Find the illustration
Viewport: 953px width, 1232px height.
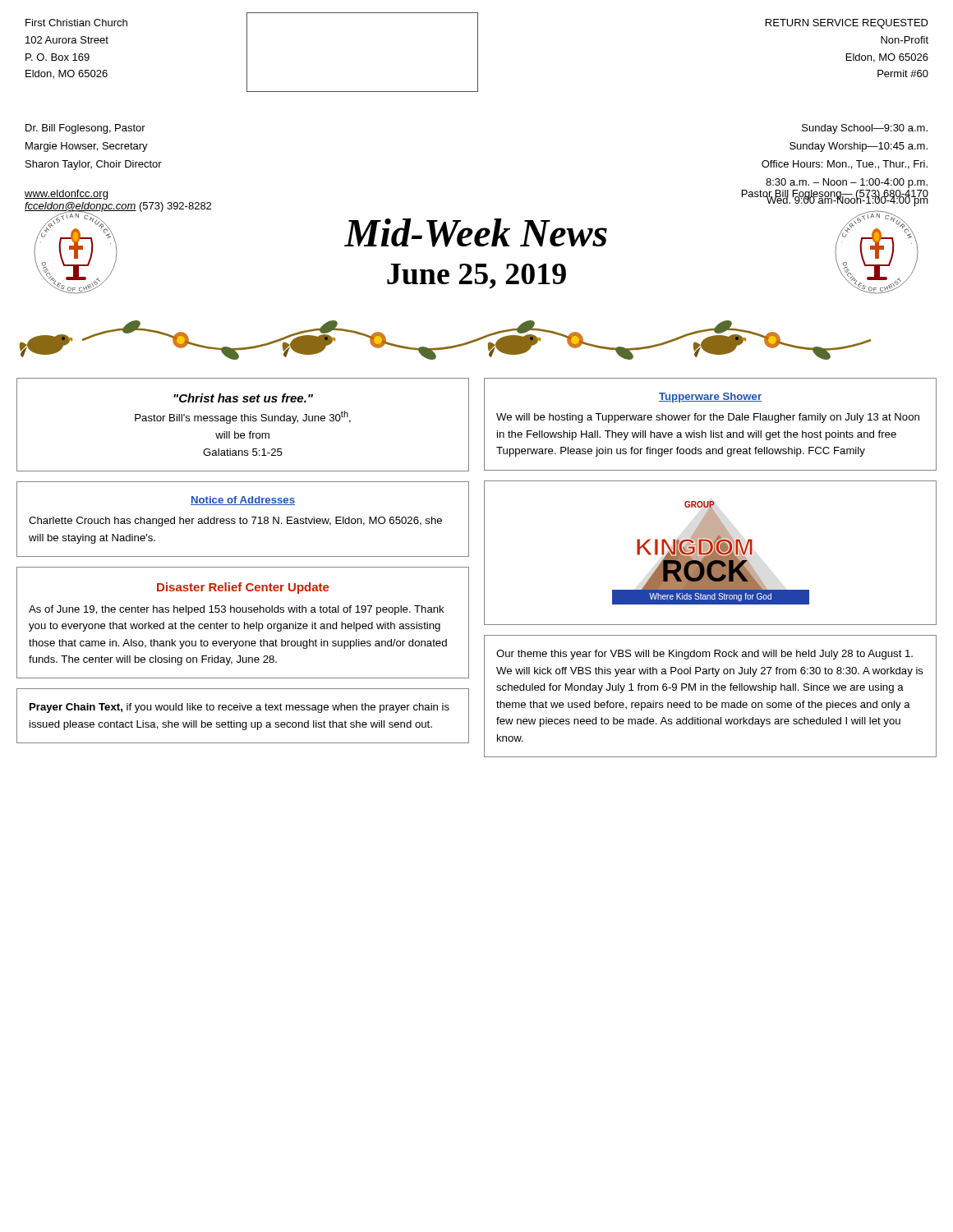coord(476,340)
